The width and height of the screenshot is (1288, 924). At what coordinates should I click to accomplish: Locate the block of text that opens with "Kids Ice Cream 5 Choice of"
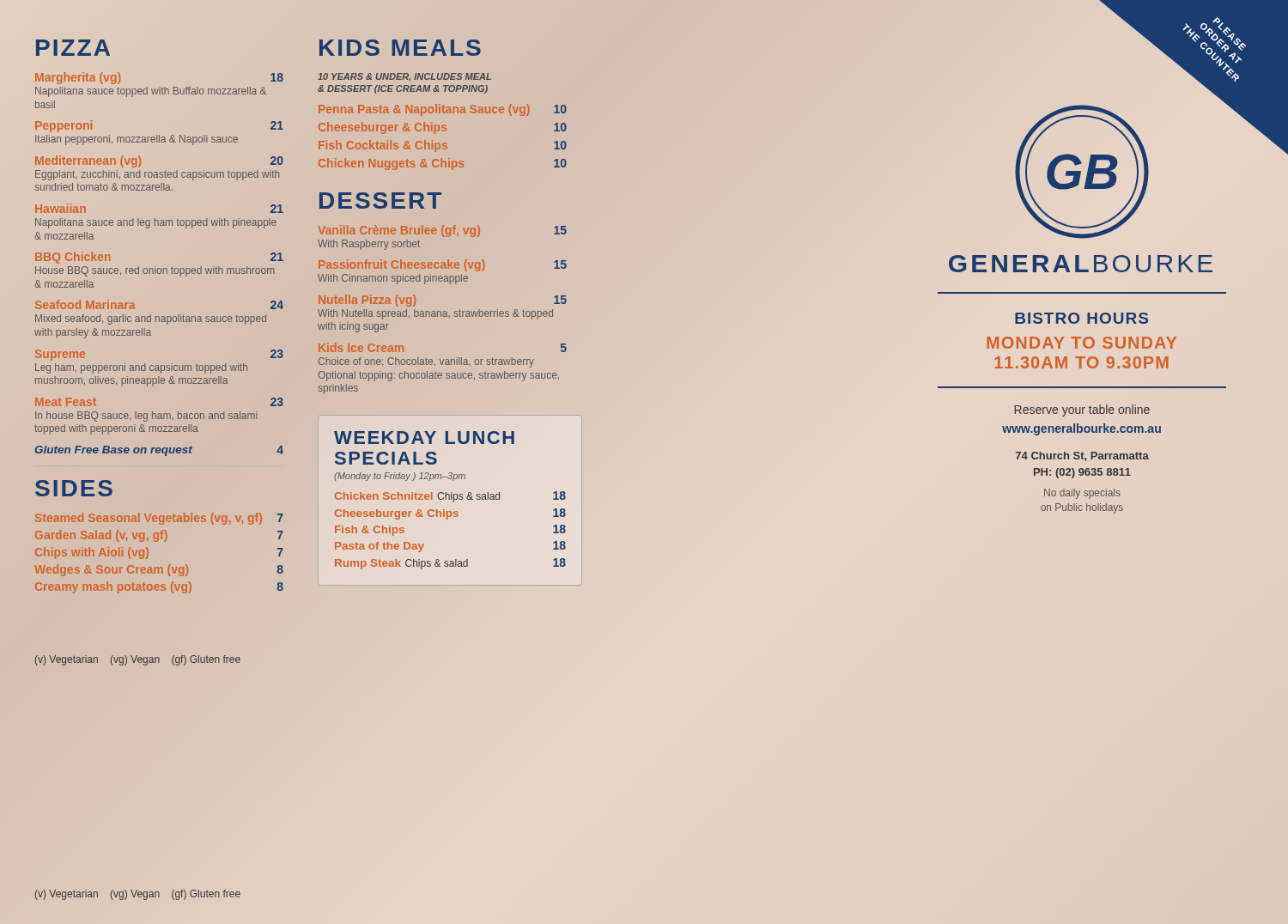pyautogui.click(x=442, y=368)
